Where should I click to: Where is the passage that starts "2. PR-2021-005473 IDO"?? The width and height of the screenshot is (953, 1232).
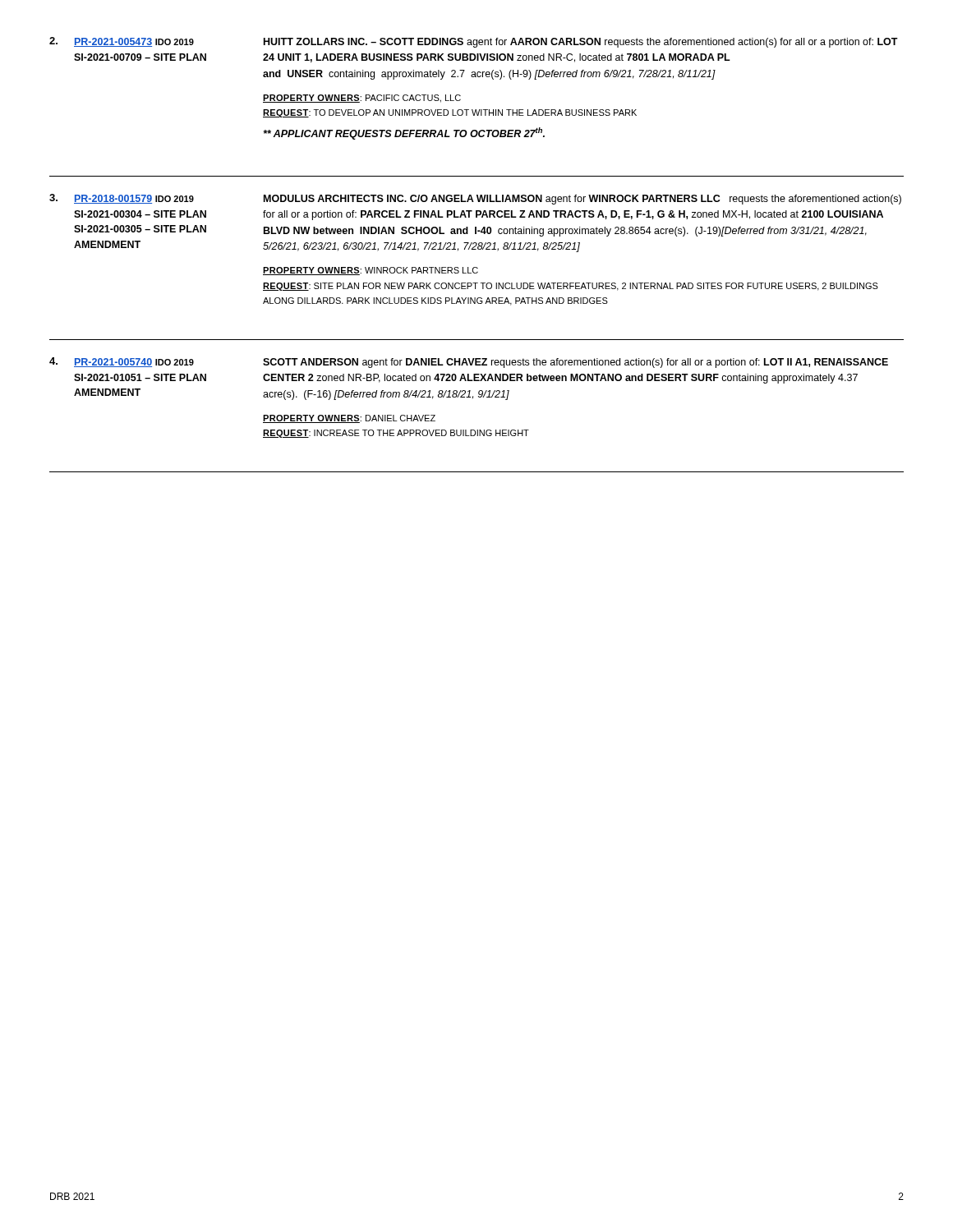tap(474, 42)
